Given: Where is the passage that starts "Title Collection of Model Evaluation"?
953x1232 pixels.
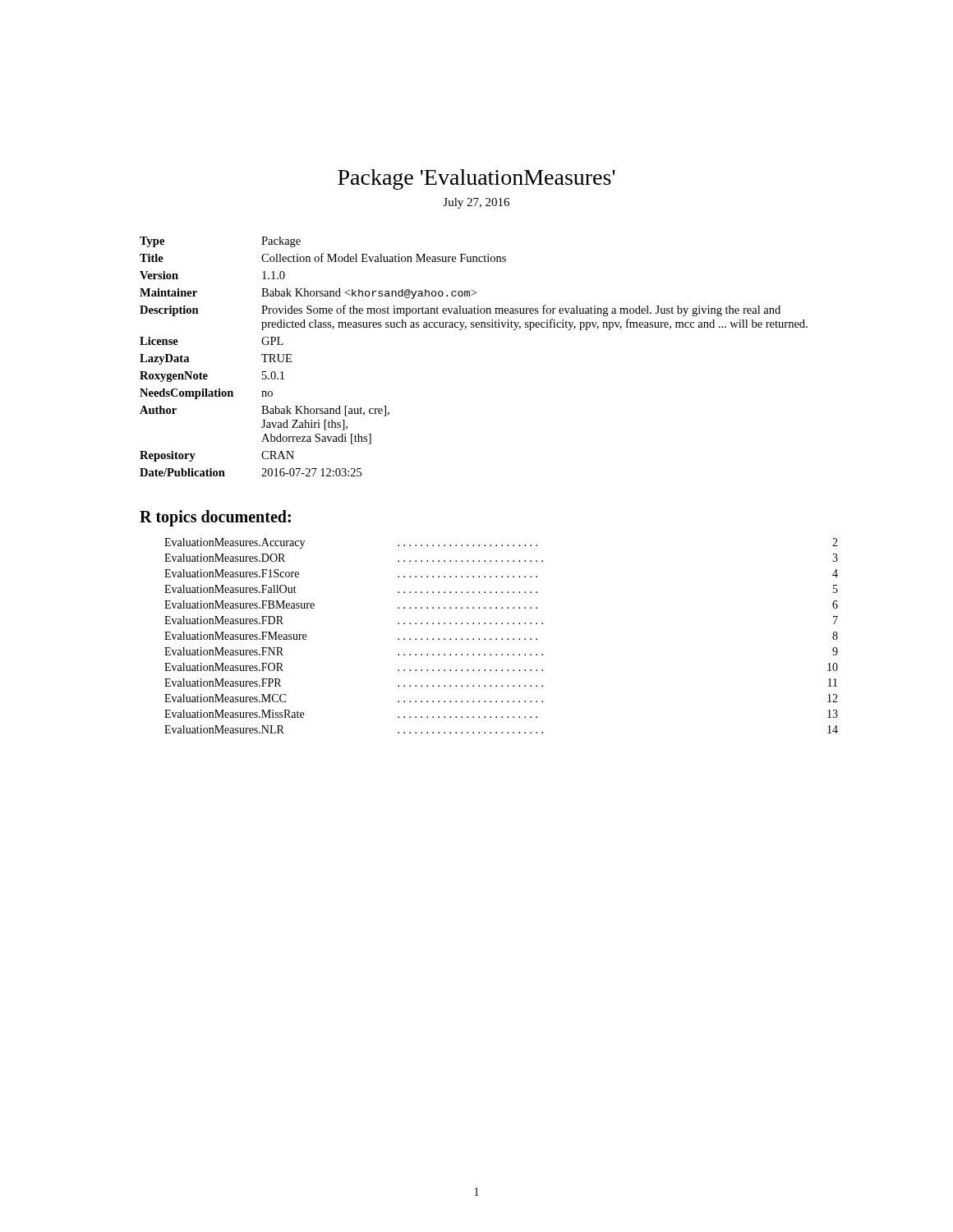Looking at the screenshot, I should tap(476, 258).
